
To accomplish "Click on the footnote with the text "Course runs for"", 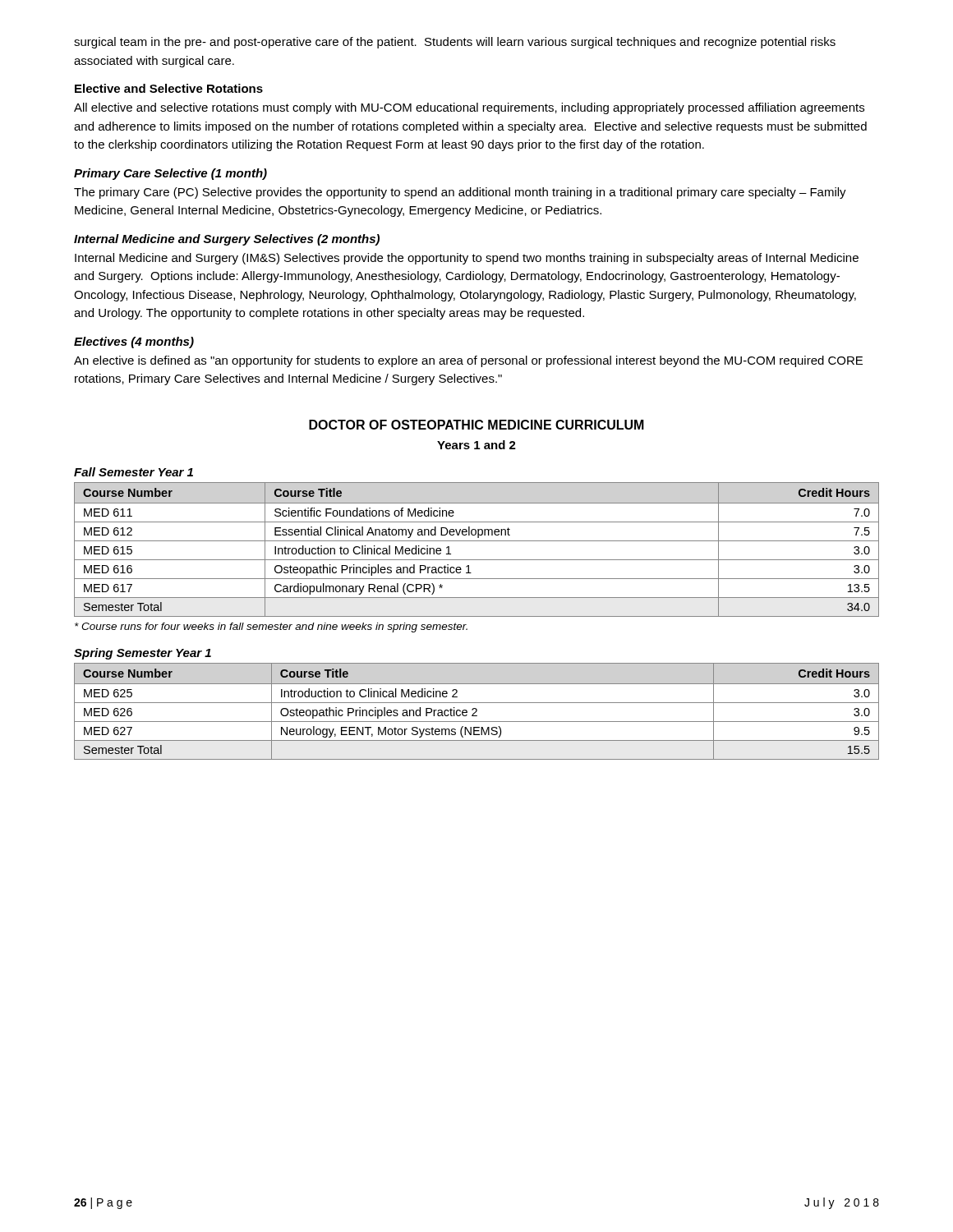I will pyautogui.click(x=271, y=626).
